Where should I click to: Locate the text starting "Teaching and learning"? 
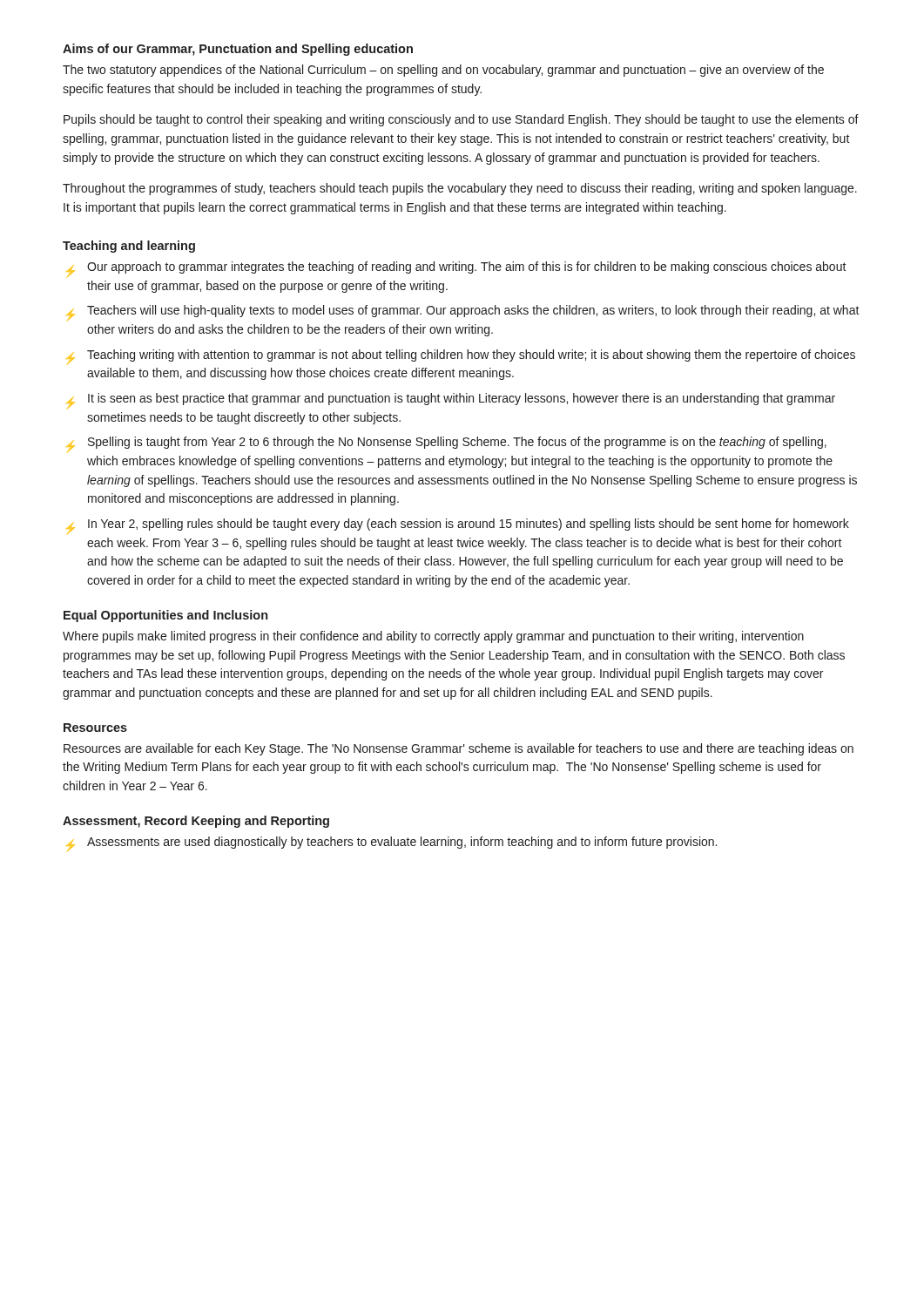[x=129, y=246]
